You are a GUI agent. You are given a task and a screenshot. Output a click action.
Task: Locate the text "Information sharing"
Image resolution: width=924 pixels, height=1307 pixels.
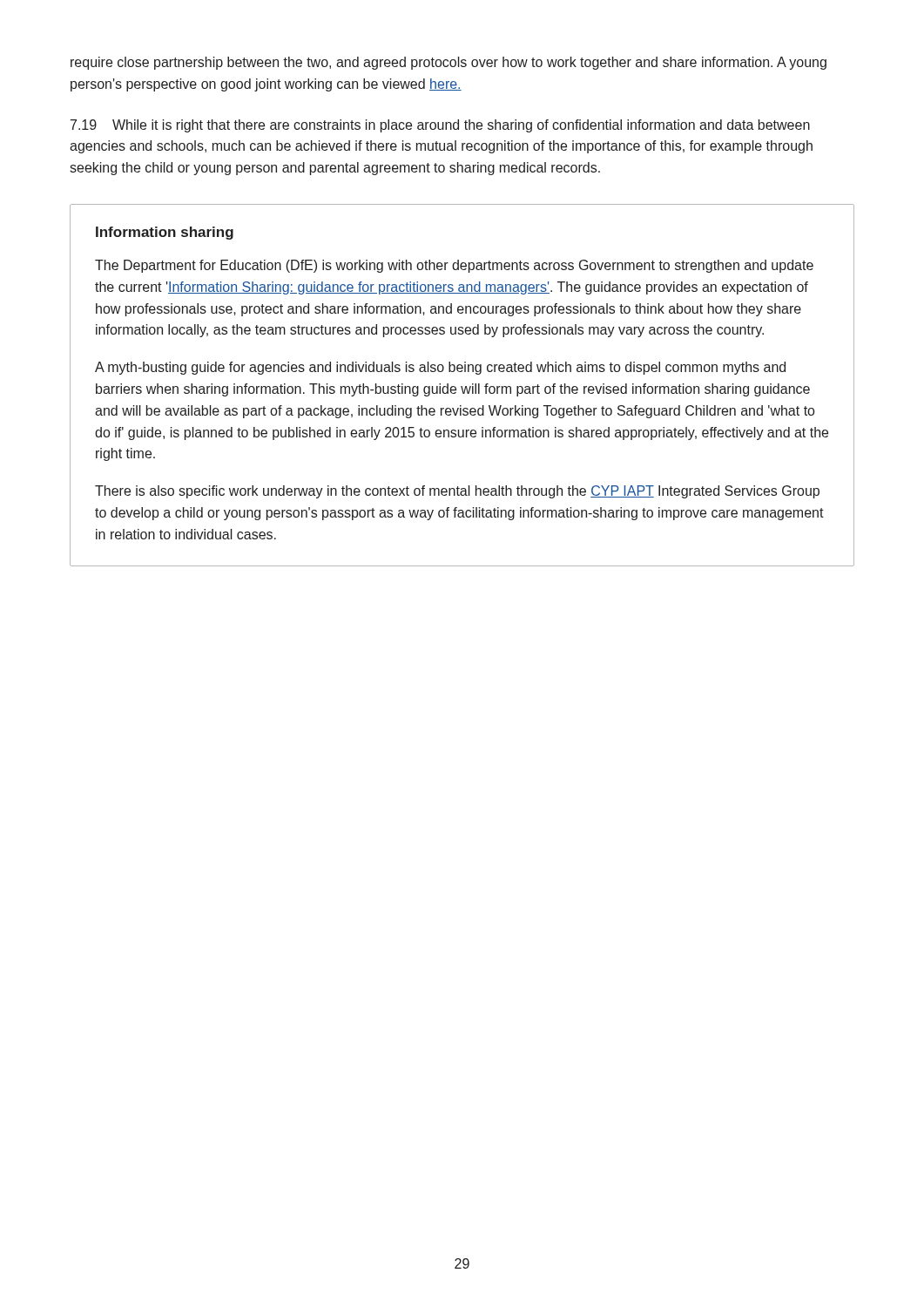pos(164,232)
